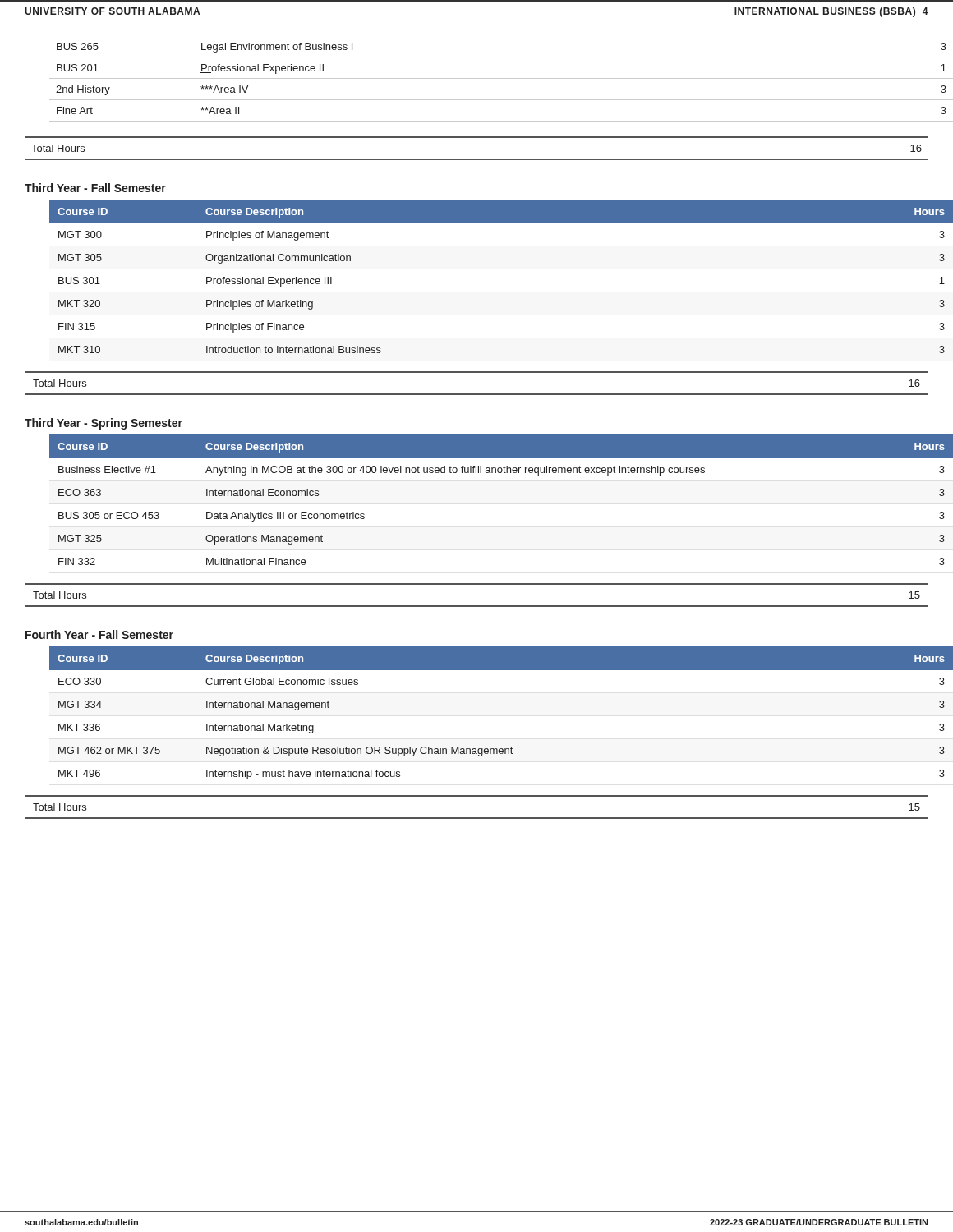Locate the table with the text "Legal Environment of"
953x1232 pixels.
click(476, 79)
